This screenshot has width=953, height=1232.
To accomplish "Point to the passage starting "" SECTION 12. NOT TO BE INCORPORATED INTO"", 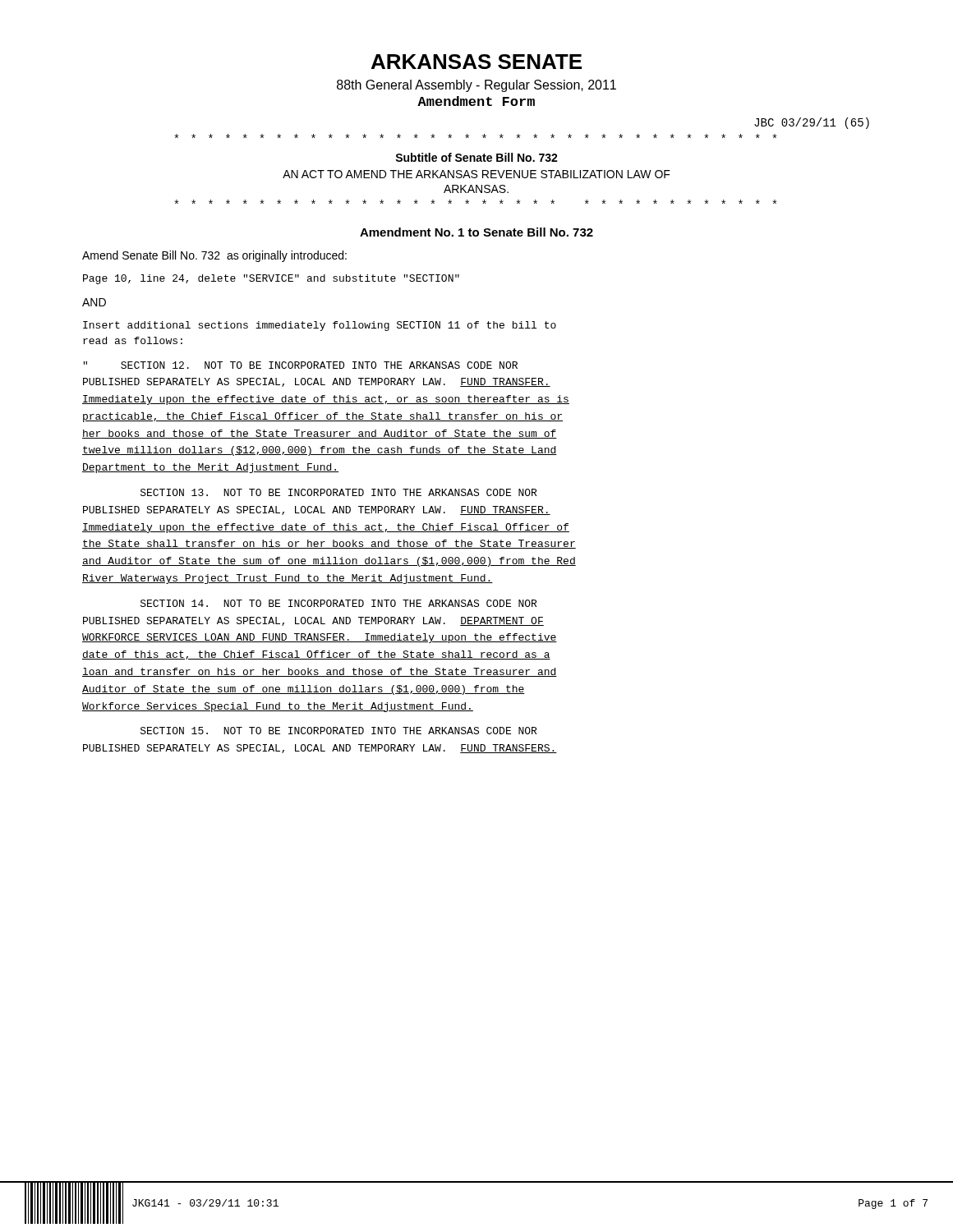I will pos(476,417).
